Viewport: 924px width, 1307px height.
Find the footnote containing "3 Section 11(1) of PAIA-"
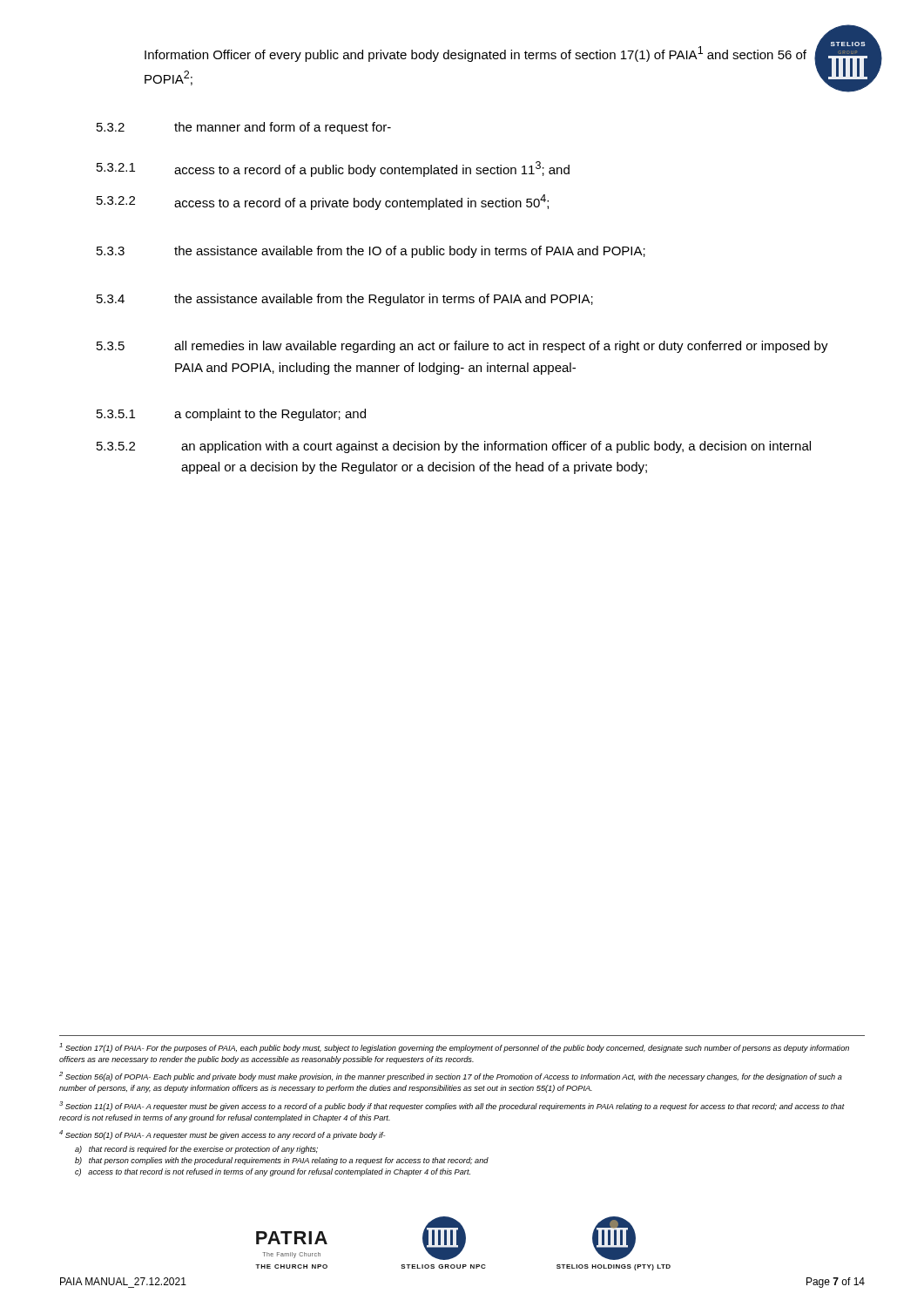pyautogui.click(x=452, y=1111)
